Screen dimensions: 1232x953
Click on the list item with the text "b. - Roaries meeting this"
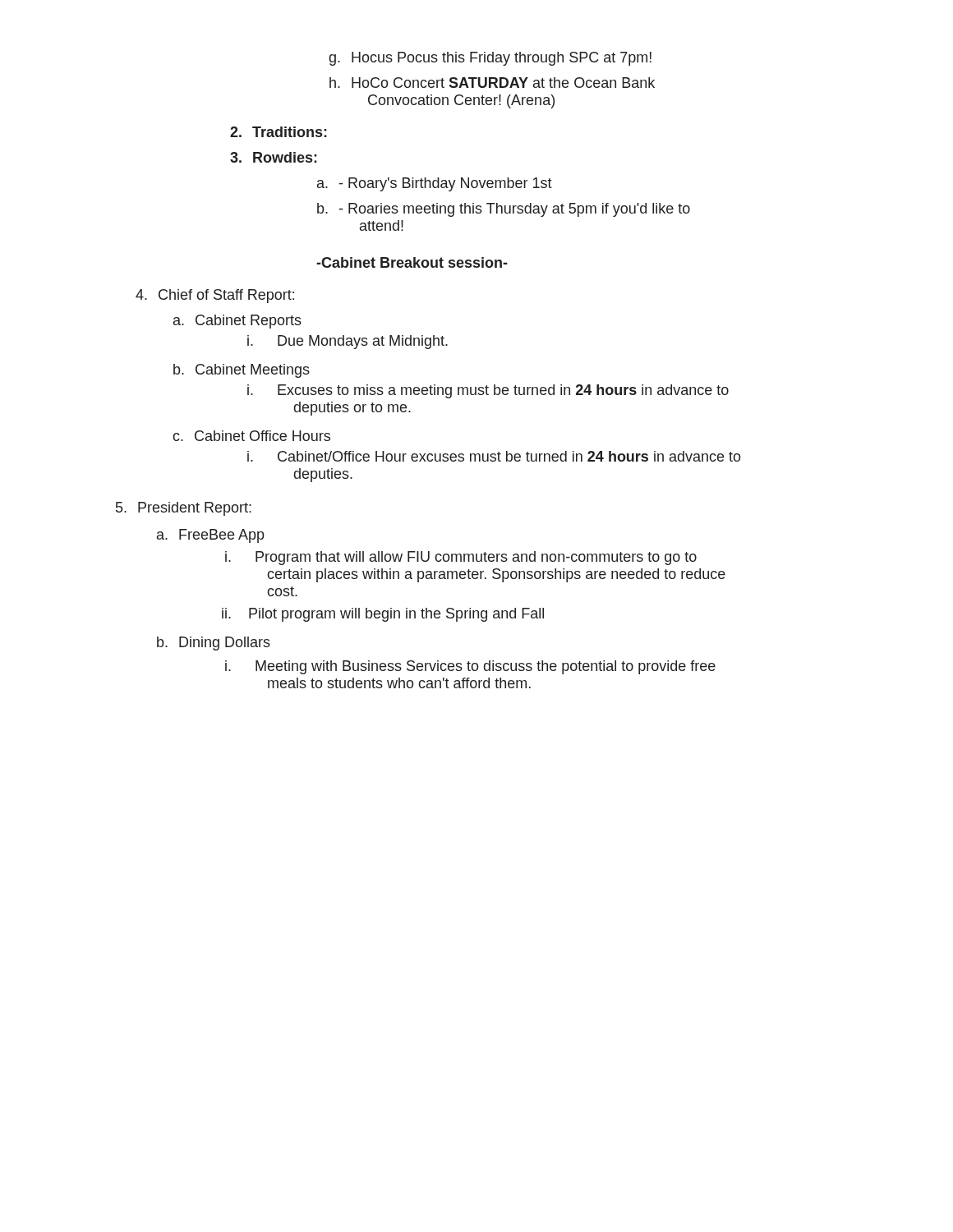(x=503, y=218)
